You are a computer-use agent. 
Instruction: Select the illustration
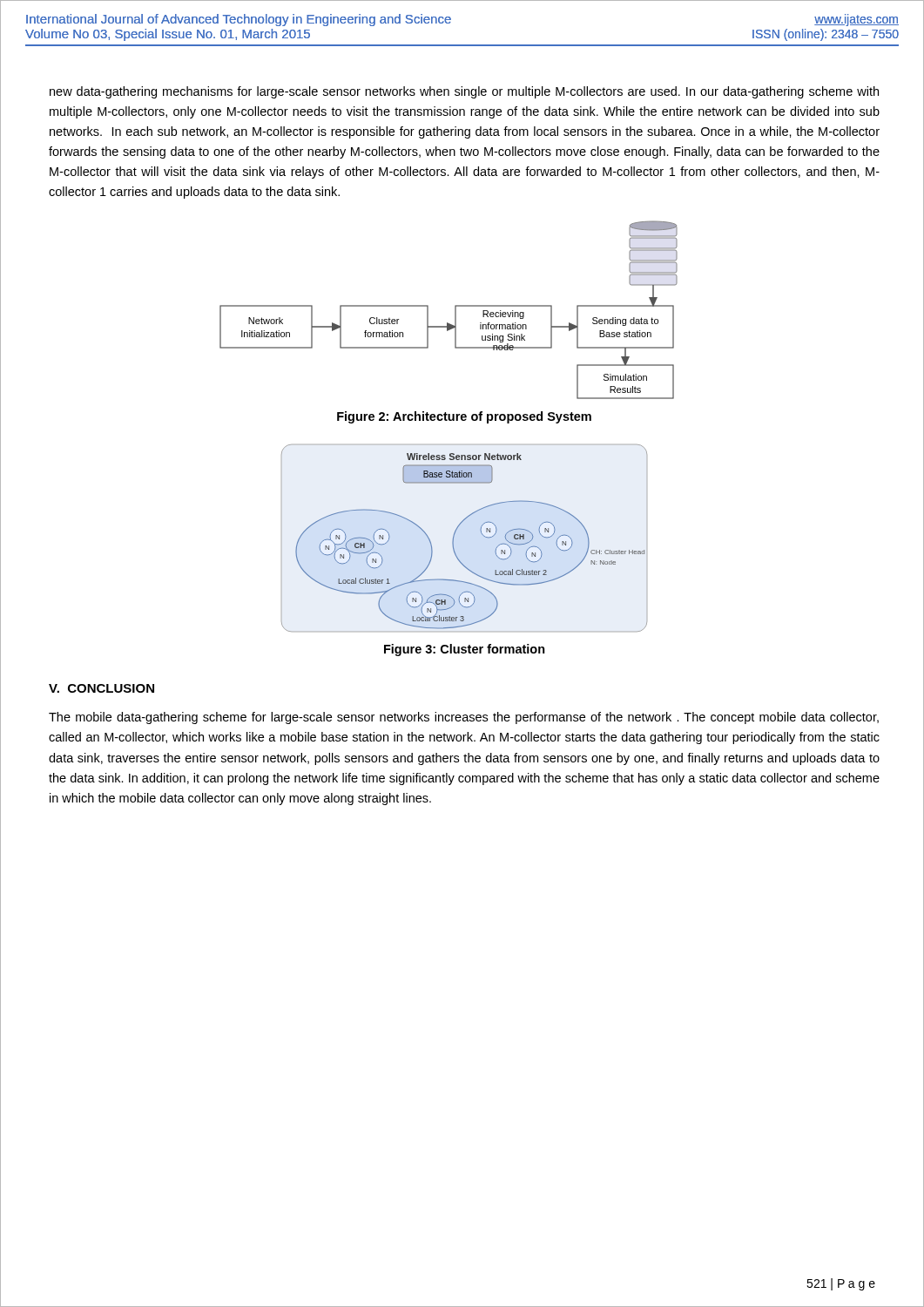tap(464, 539)
